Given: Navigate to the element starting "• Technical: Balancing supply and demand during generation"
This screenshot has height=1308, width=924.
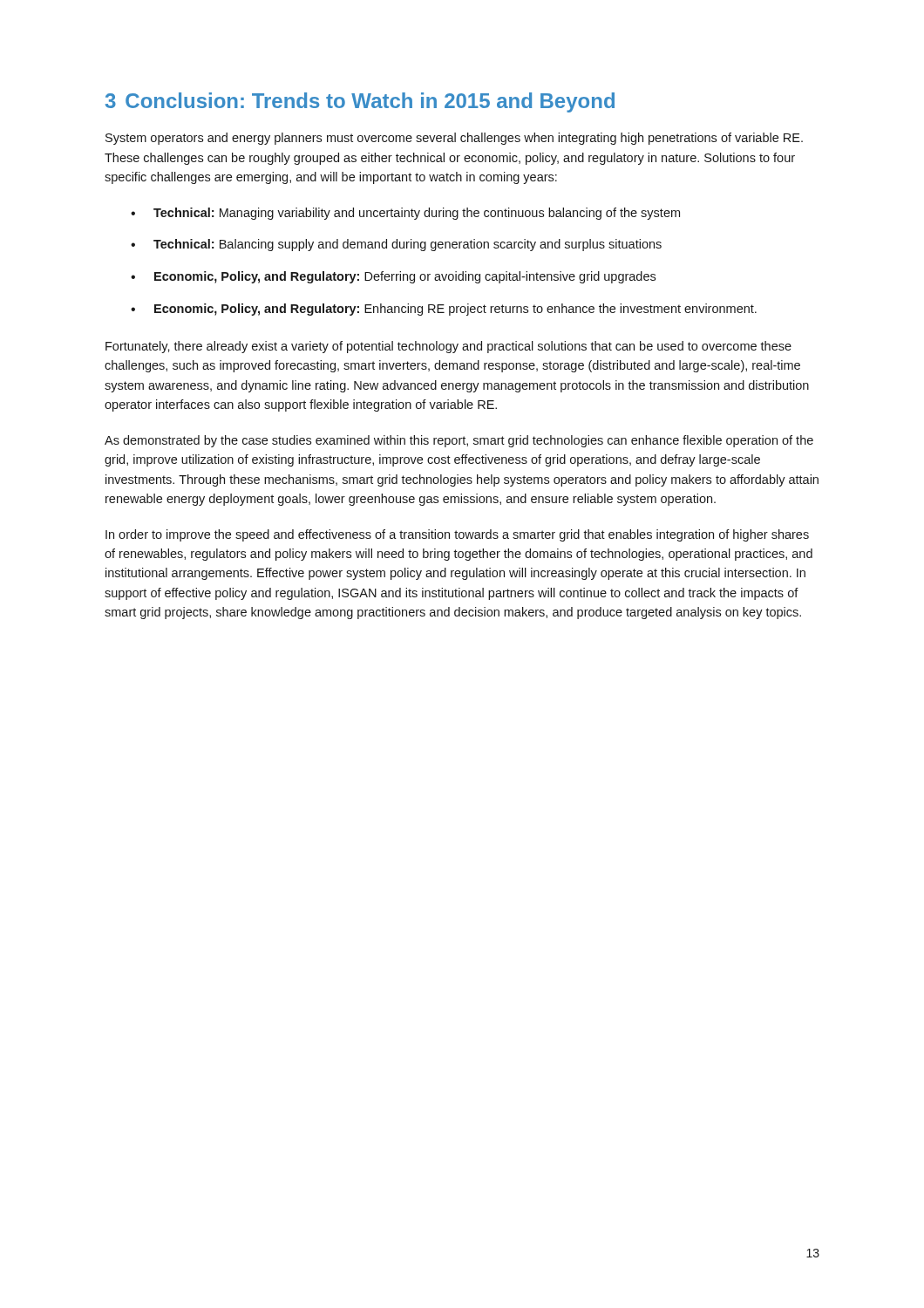Looking at the screenshot, I should pyautogui.click(x=396, y=246).
